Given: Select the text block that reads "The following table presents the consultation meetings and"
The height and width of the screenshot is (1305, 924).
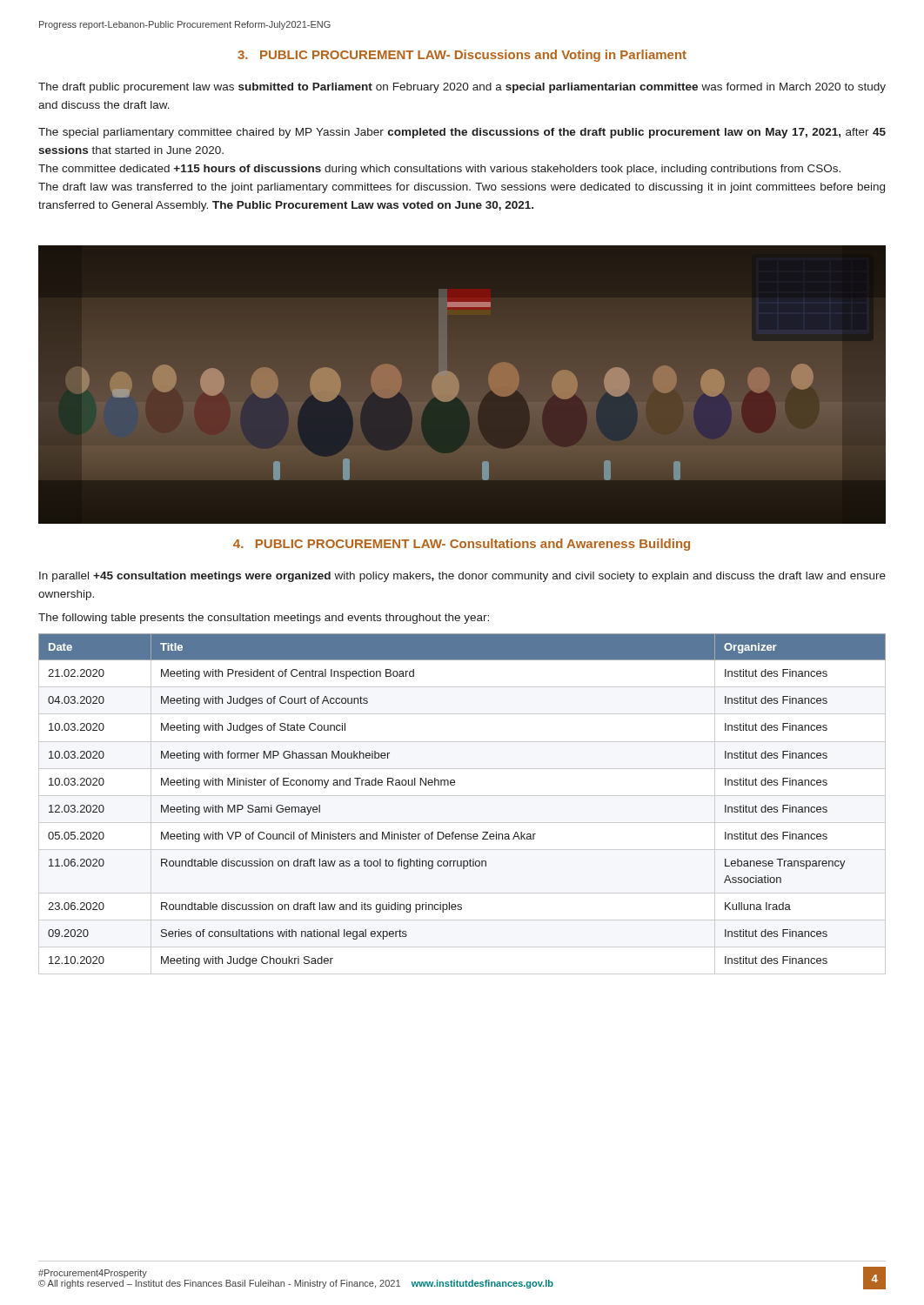Looking at the screenshot, I should pyautogui.click(x=264, y=617).
